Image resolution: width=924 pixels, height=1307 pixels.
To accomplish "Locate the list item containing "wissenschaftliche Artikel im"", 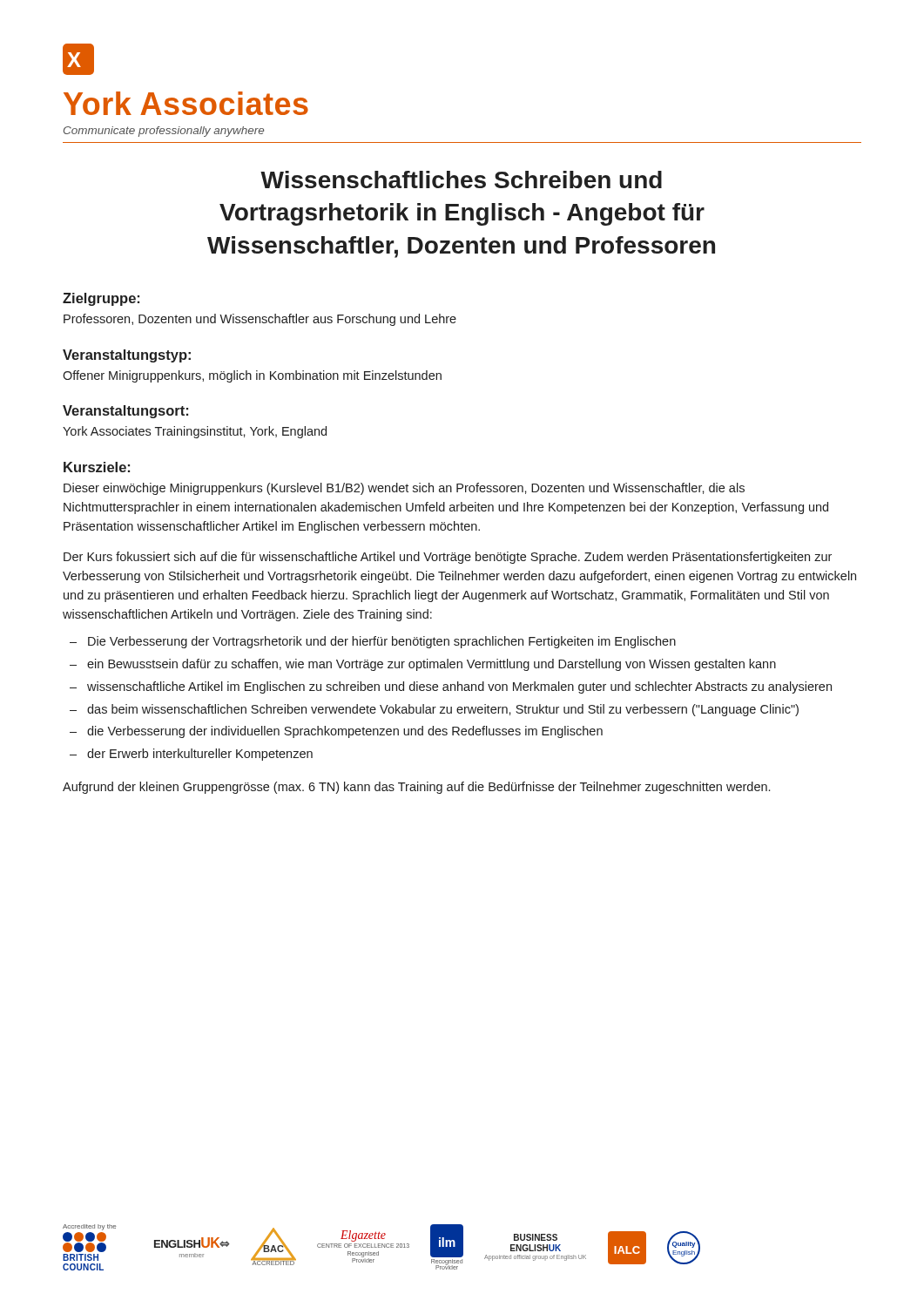I will point(460,687).
